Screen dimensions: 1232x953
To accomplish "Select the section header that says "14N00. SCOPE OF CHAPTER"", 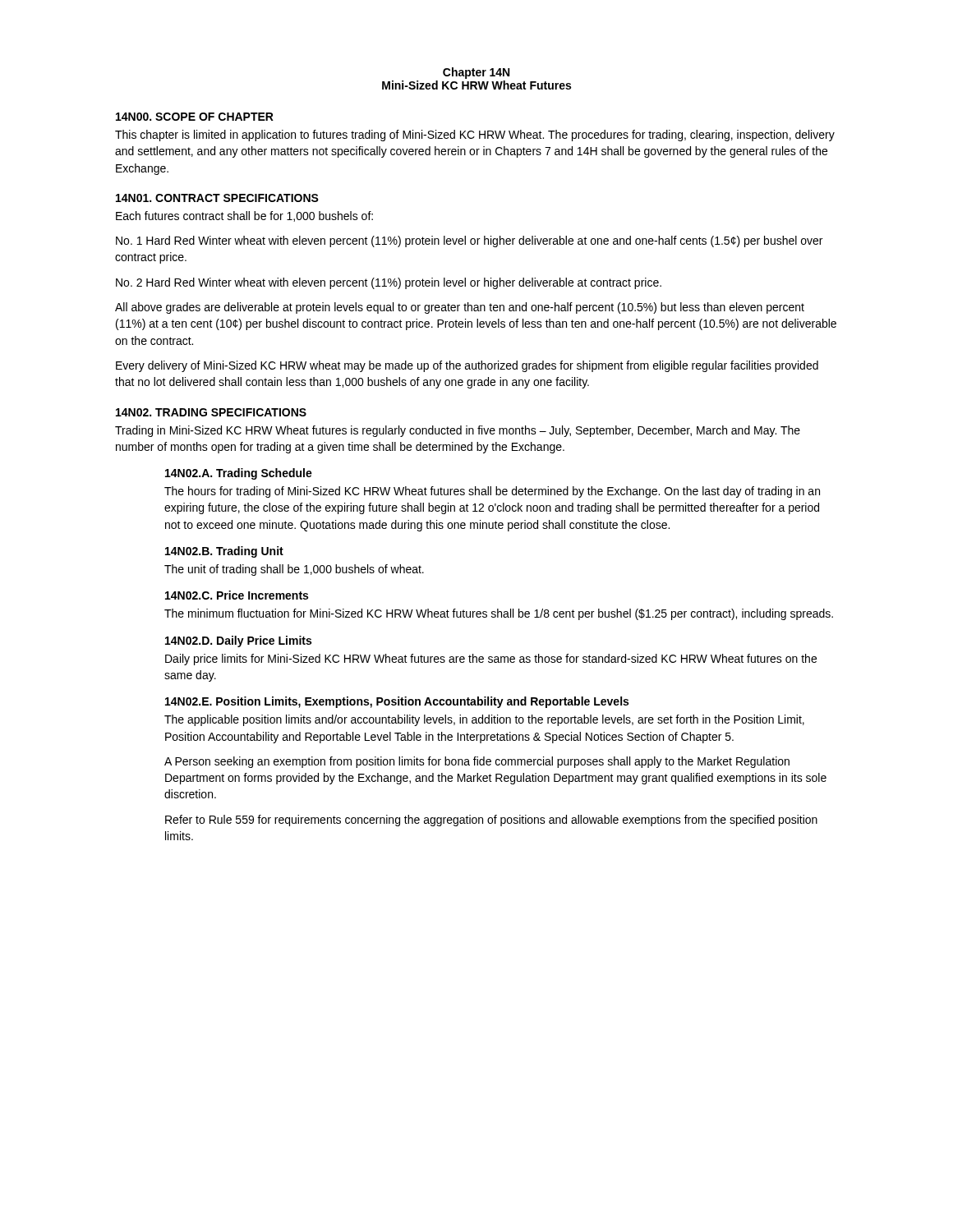I will pos(194,117).
